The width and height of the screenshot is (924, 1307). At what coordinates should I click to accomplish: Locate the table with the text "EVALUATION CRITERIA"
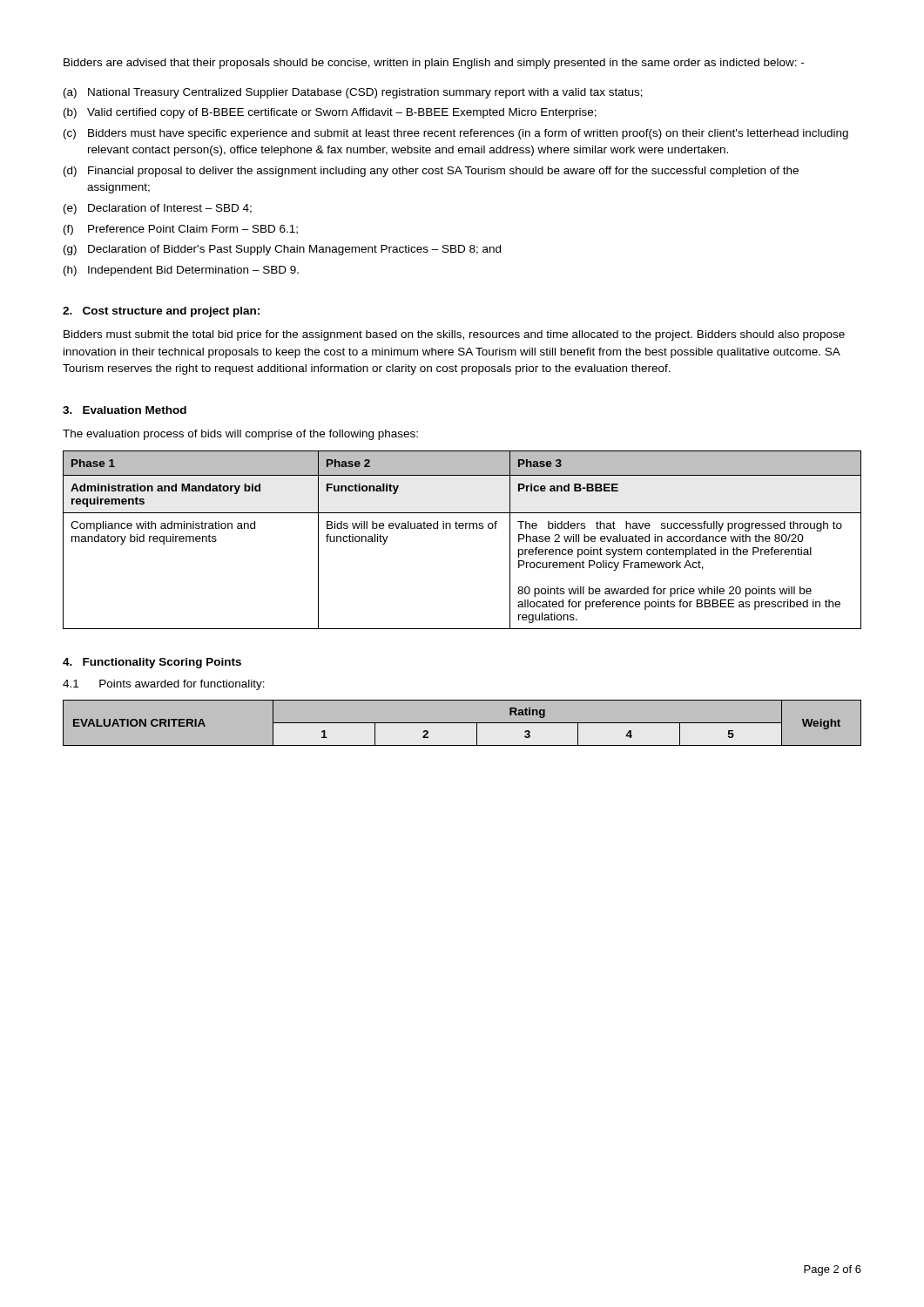pos(462,723)
